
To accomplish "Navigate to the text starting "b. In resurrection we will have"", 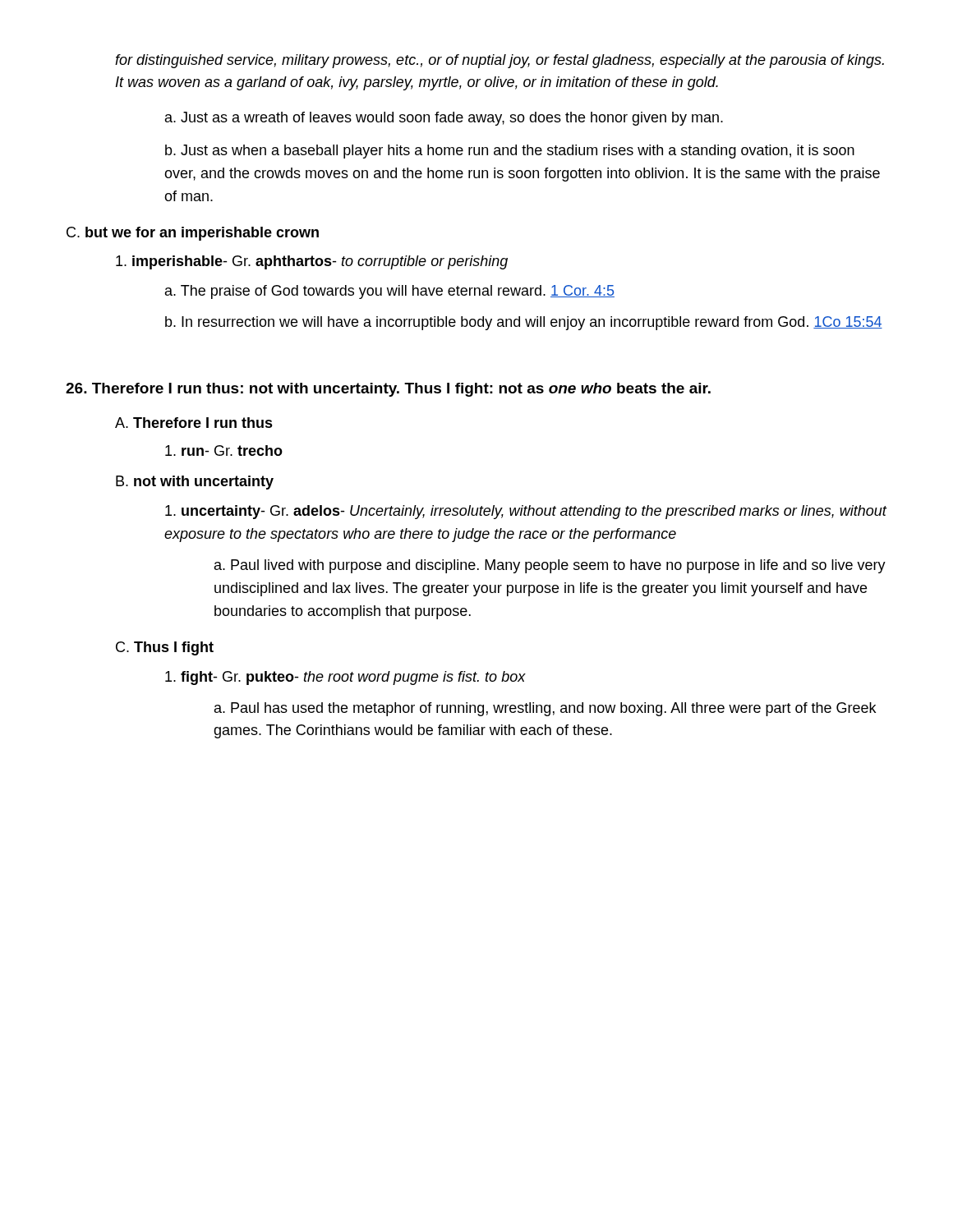I will coord(523,322).
